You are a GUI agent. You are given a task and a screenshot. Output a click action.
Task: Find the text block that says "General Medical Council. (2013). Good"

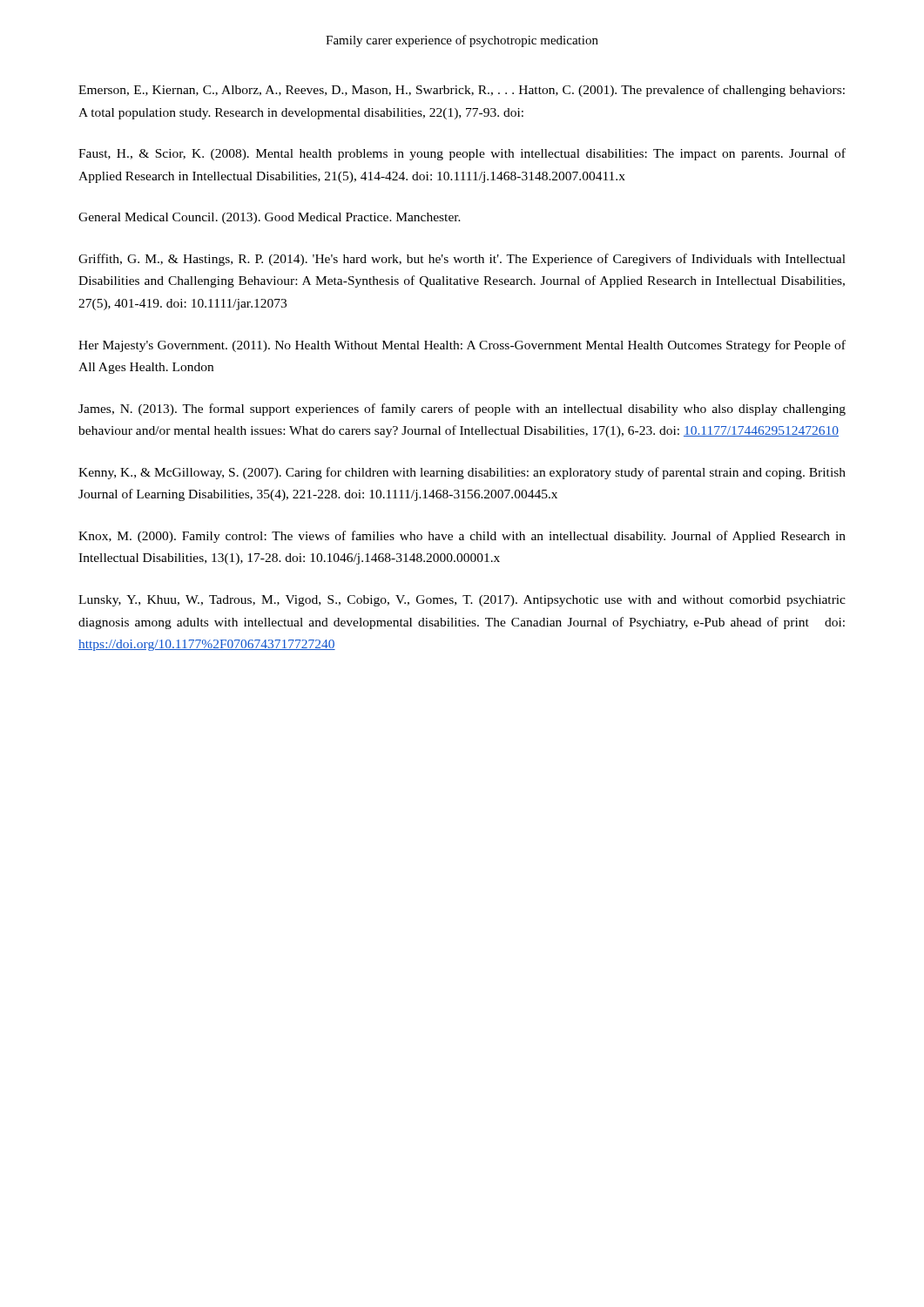pos(270,217)
